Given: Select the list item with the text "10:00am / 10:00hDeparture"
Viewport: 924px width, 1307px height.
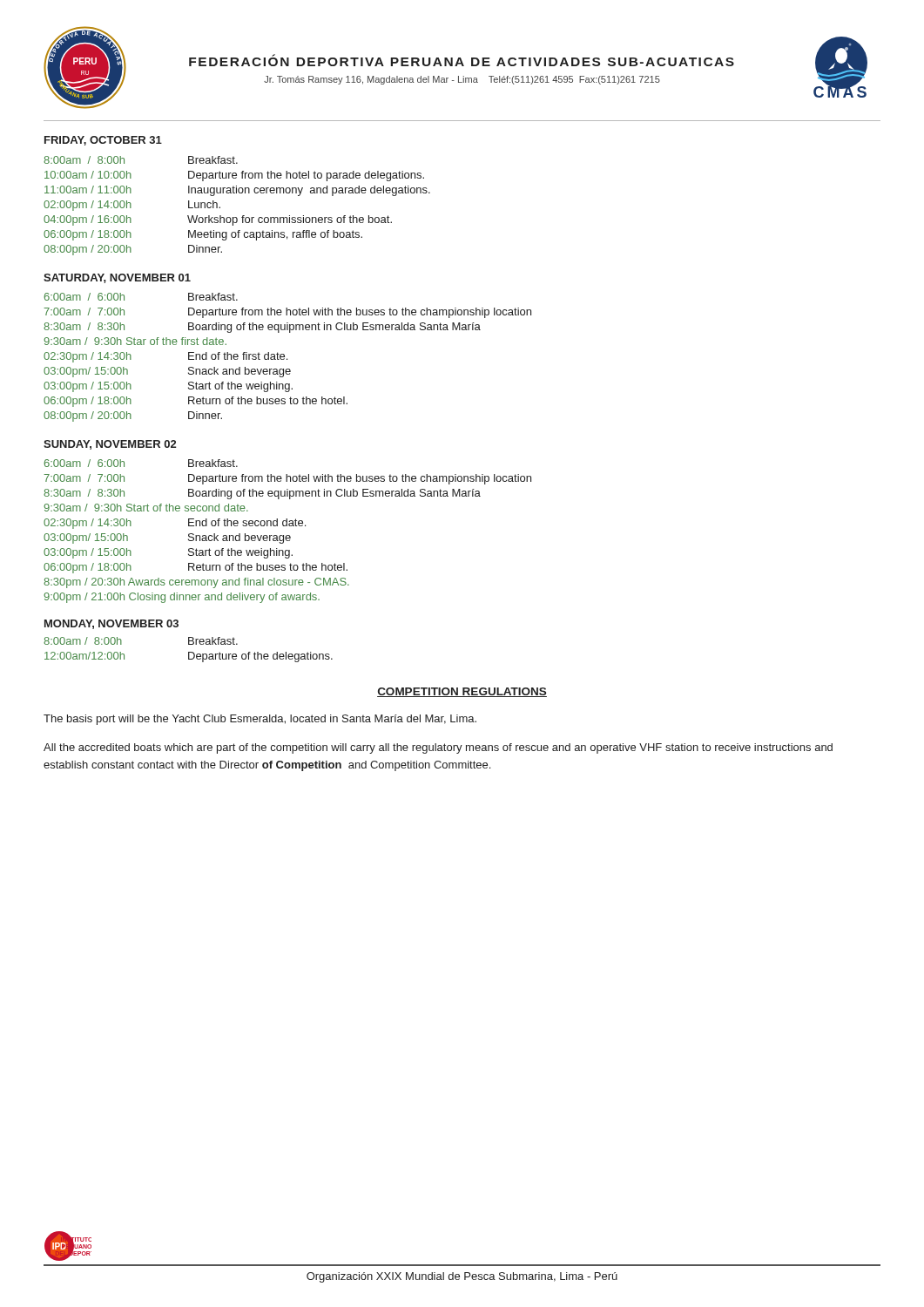Looking at the screenshot, I should click(x=234, y=176).
